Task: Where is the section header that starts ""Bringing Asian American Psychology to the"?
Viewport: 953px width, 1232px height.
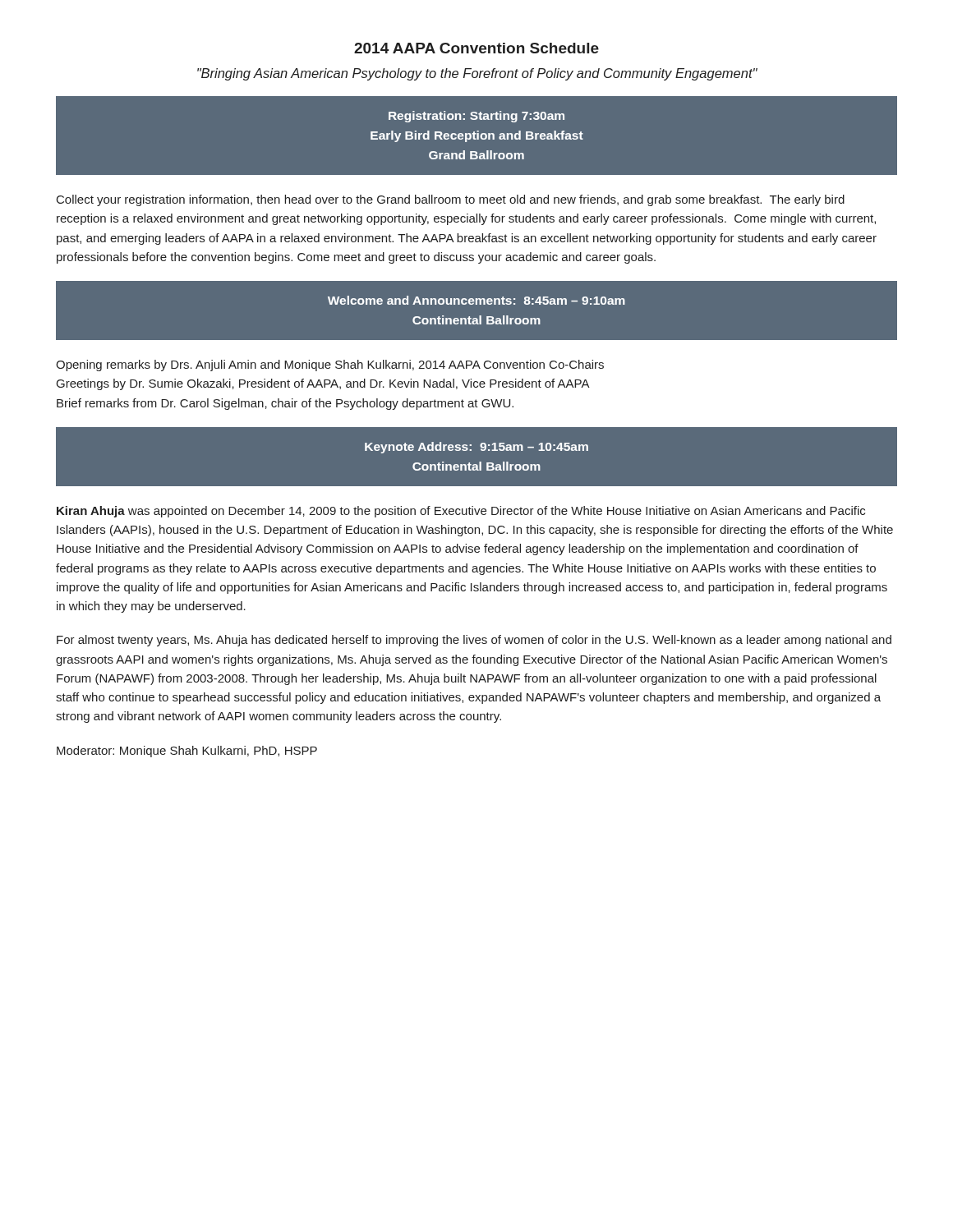Action: tap(476, 73)
